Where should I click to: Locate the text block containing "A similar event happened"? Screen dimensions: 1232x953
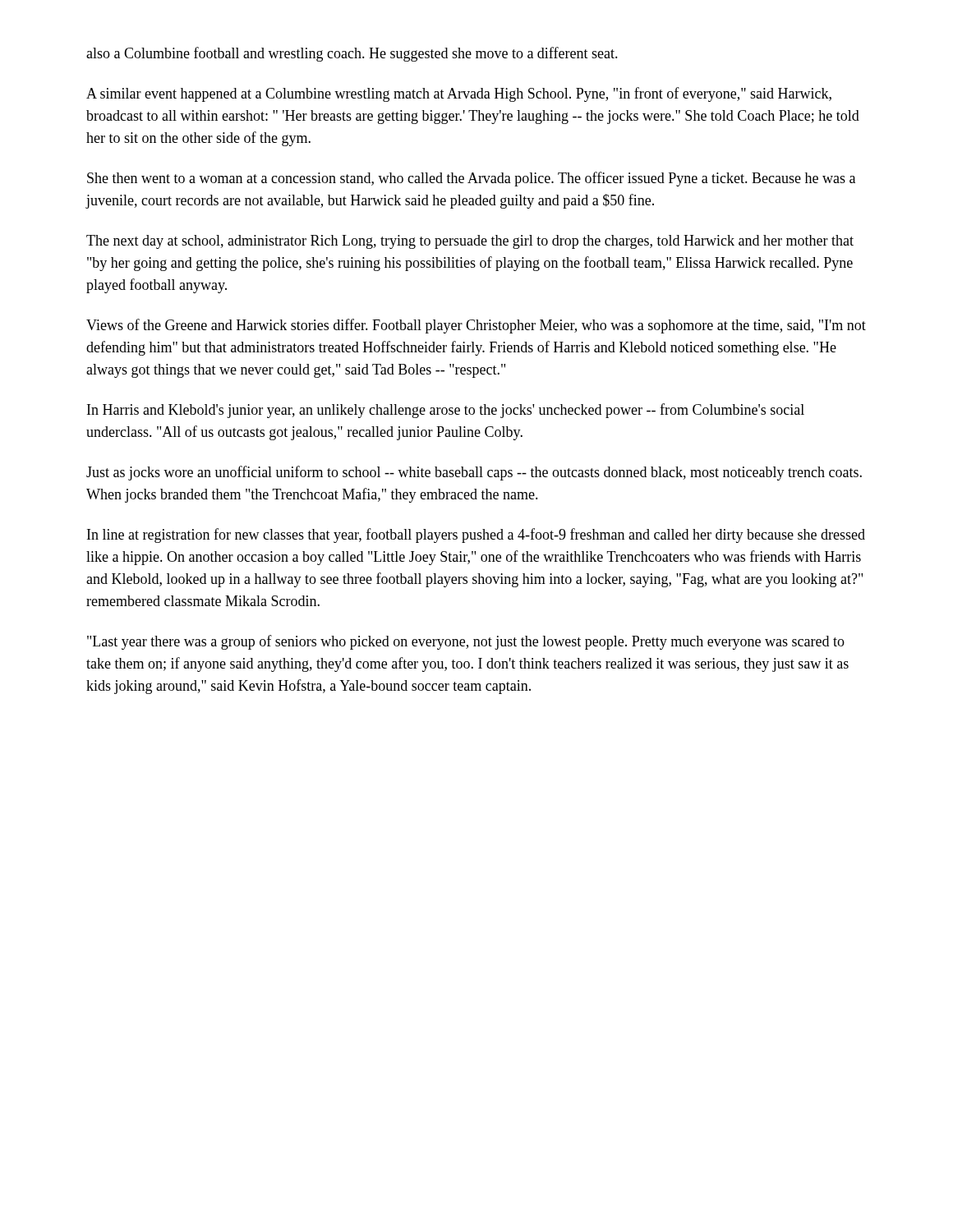(x=473, y=116)
